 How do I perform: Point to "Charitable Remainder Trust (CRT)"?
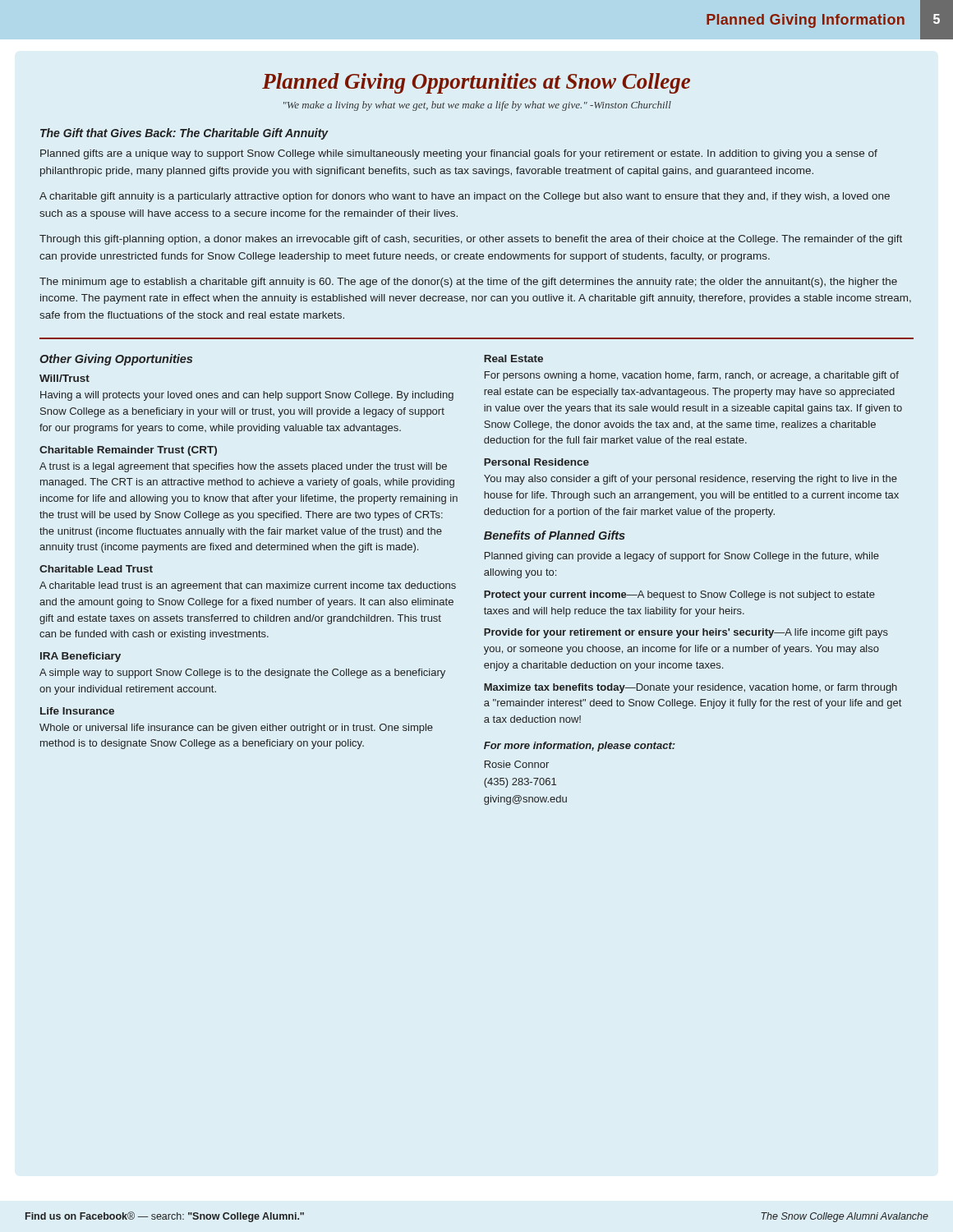coord(129,449)
